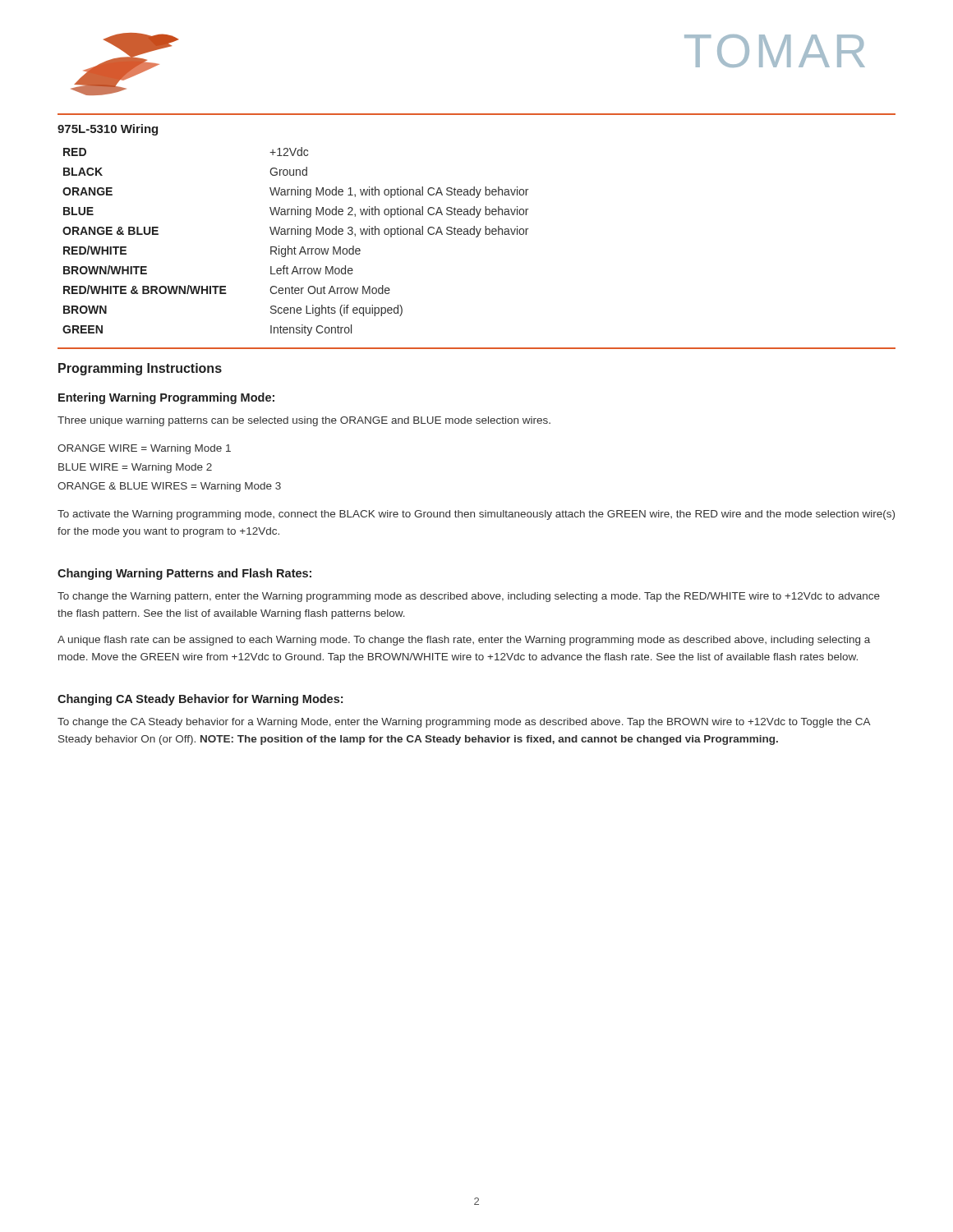Select the text block containing "To activate the"
The height and width of the screenshot is (1232, 953).
[x=476, y=522]
